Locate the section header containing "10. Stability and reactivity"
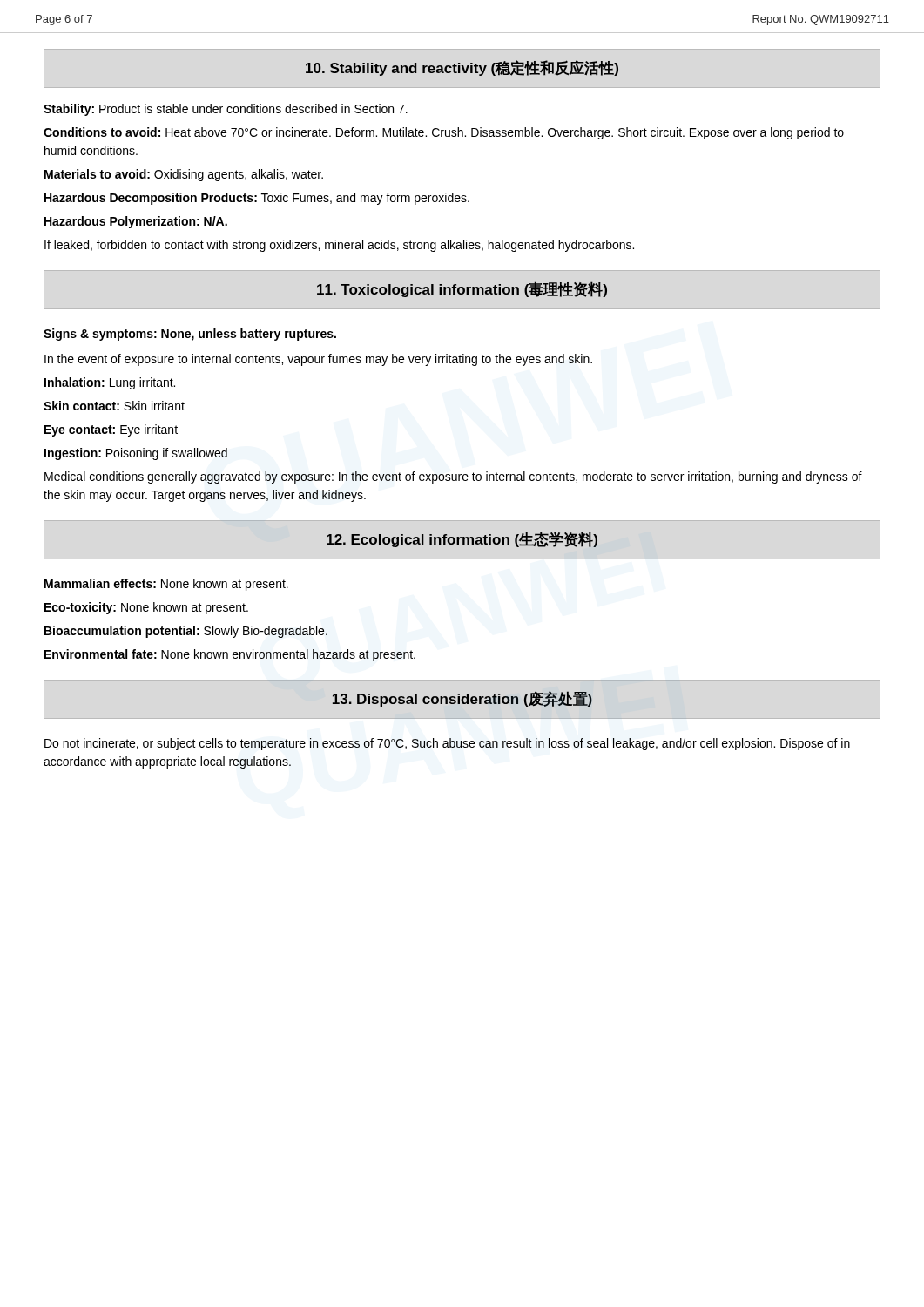924x1307 pixels. [x=462, y=68]
